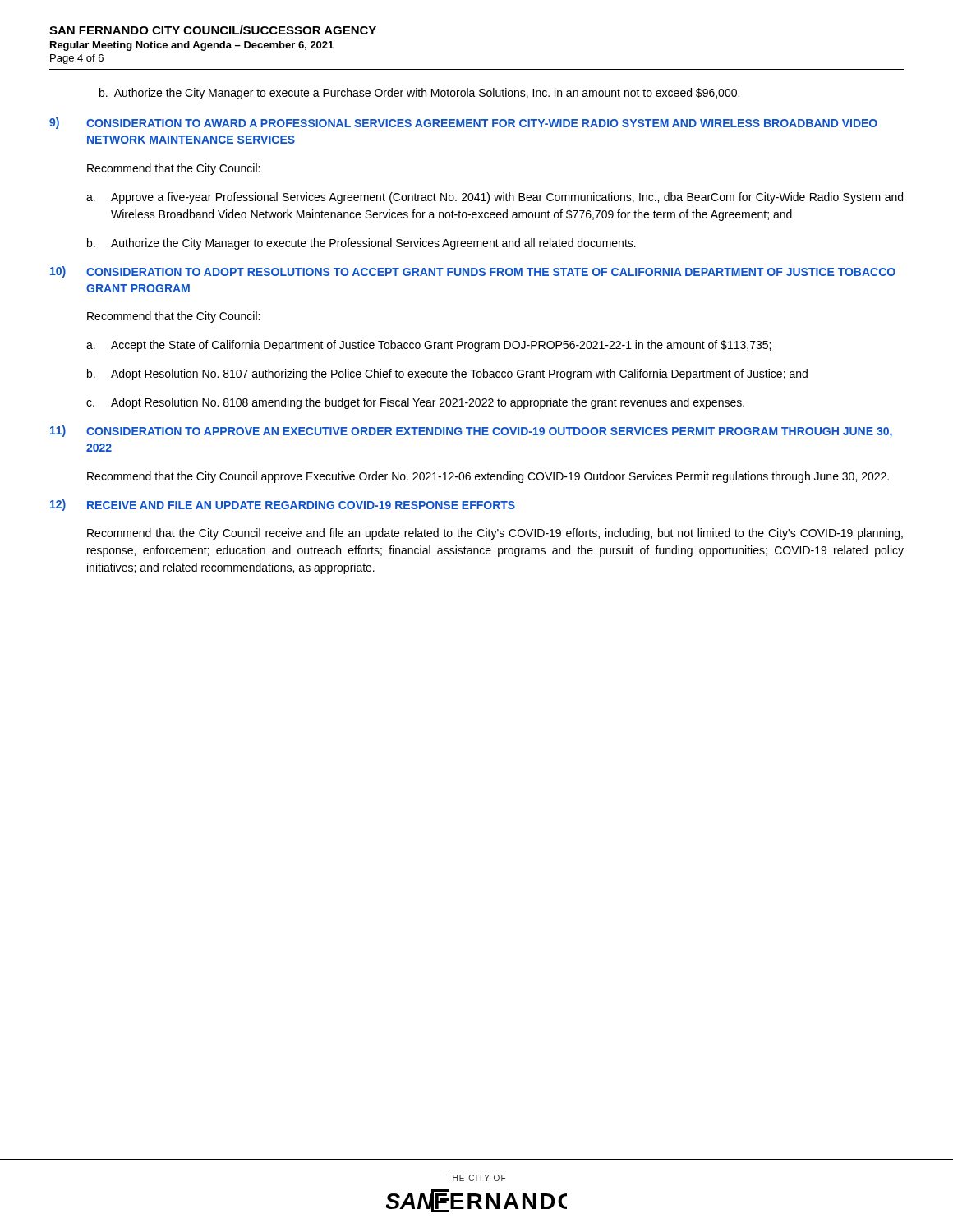Locate the text block that says "Recommend that the City Council receive"

(x=495, y=550)
